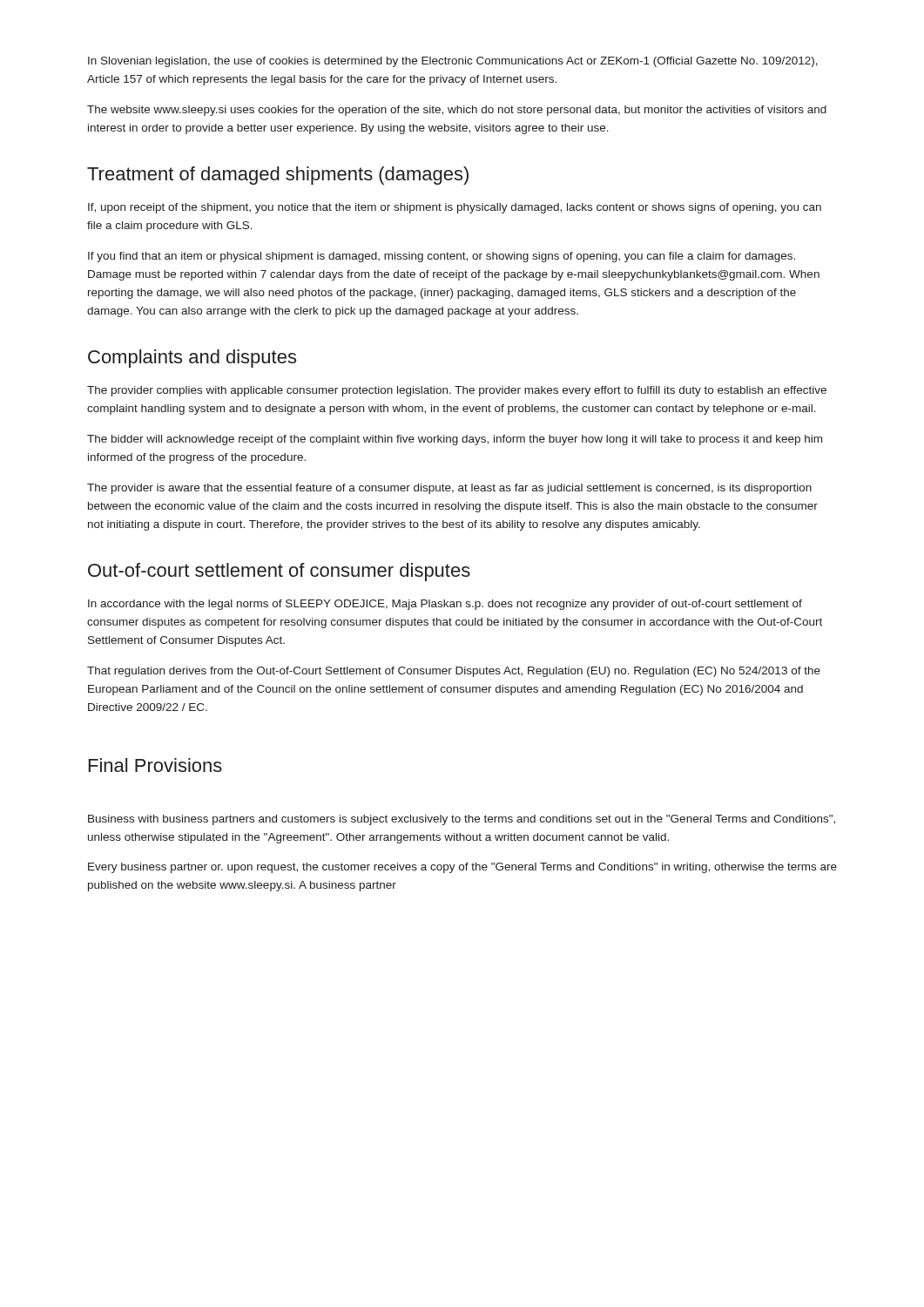Click the passage that begins "If, upon receipt of the shipment,"
This screenshot has height=1307, width=924.
click(x=454, y=216)
